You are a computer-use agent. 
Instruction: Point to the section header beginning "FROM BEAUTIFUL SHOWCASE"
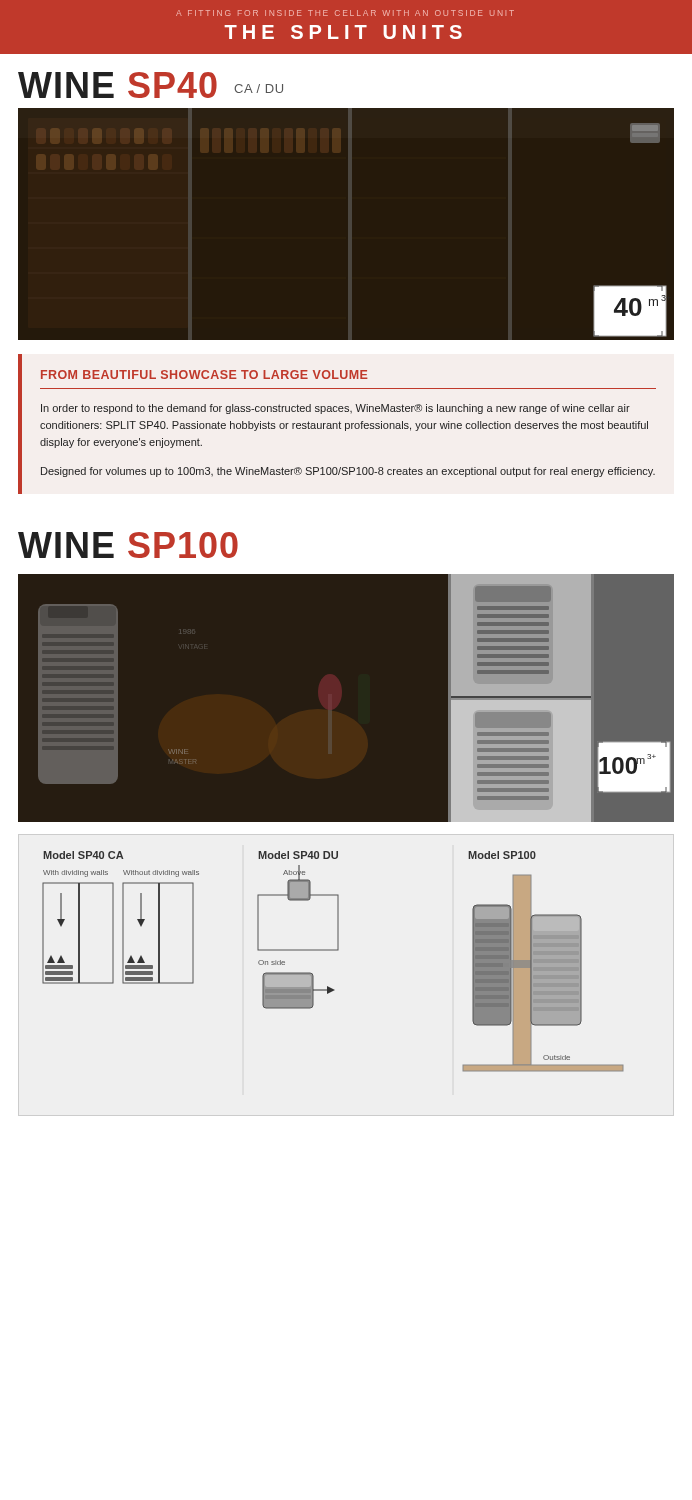click(x=348, y=378)
